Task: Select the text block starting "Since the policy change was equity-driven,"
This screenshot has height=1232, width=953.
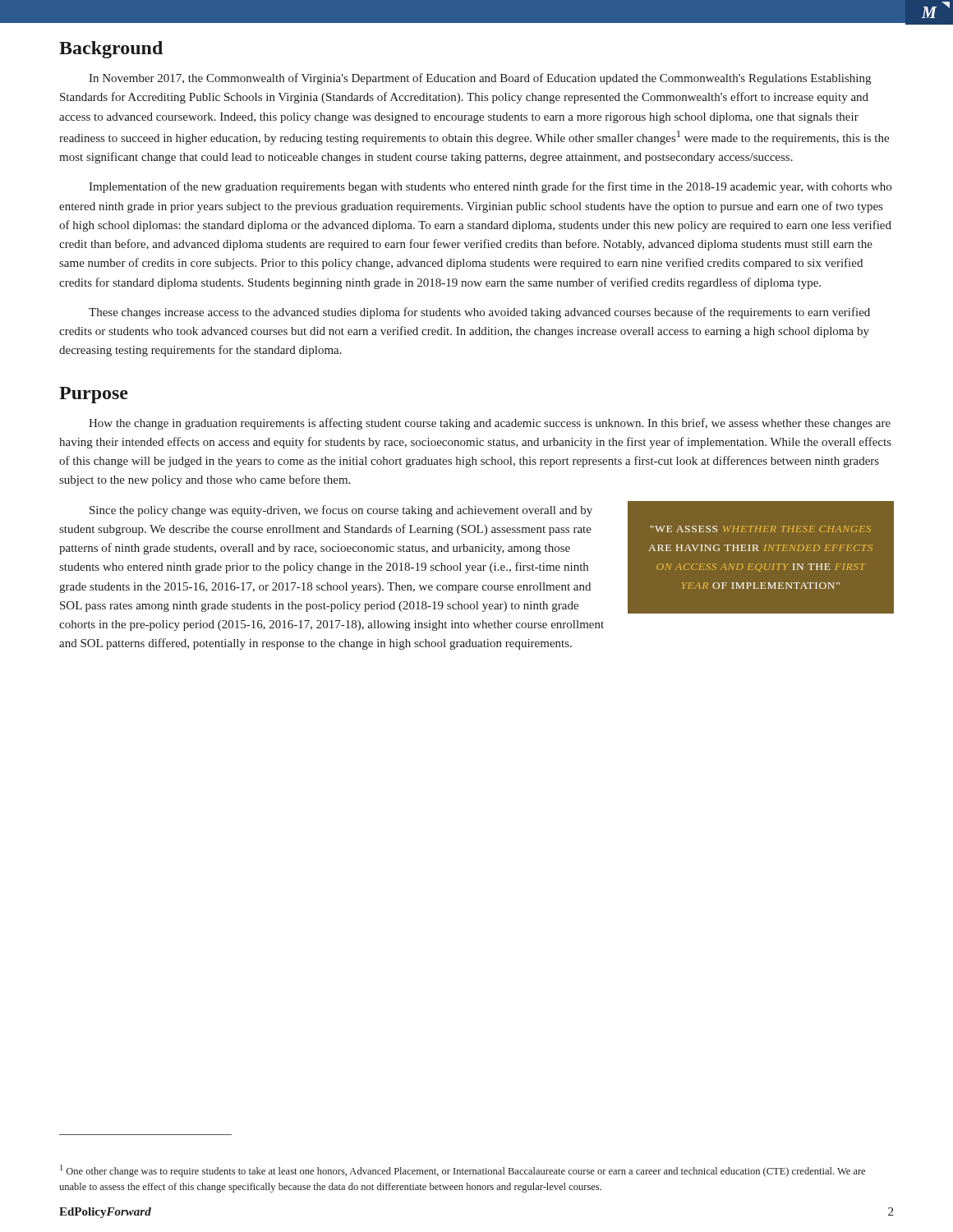Action: pos(332,576)
